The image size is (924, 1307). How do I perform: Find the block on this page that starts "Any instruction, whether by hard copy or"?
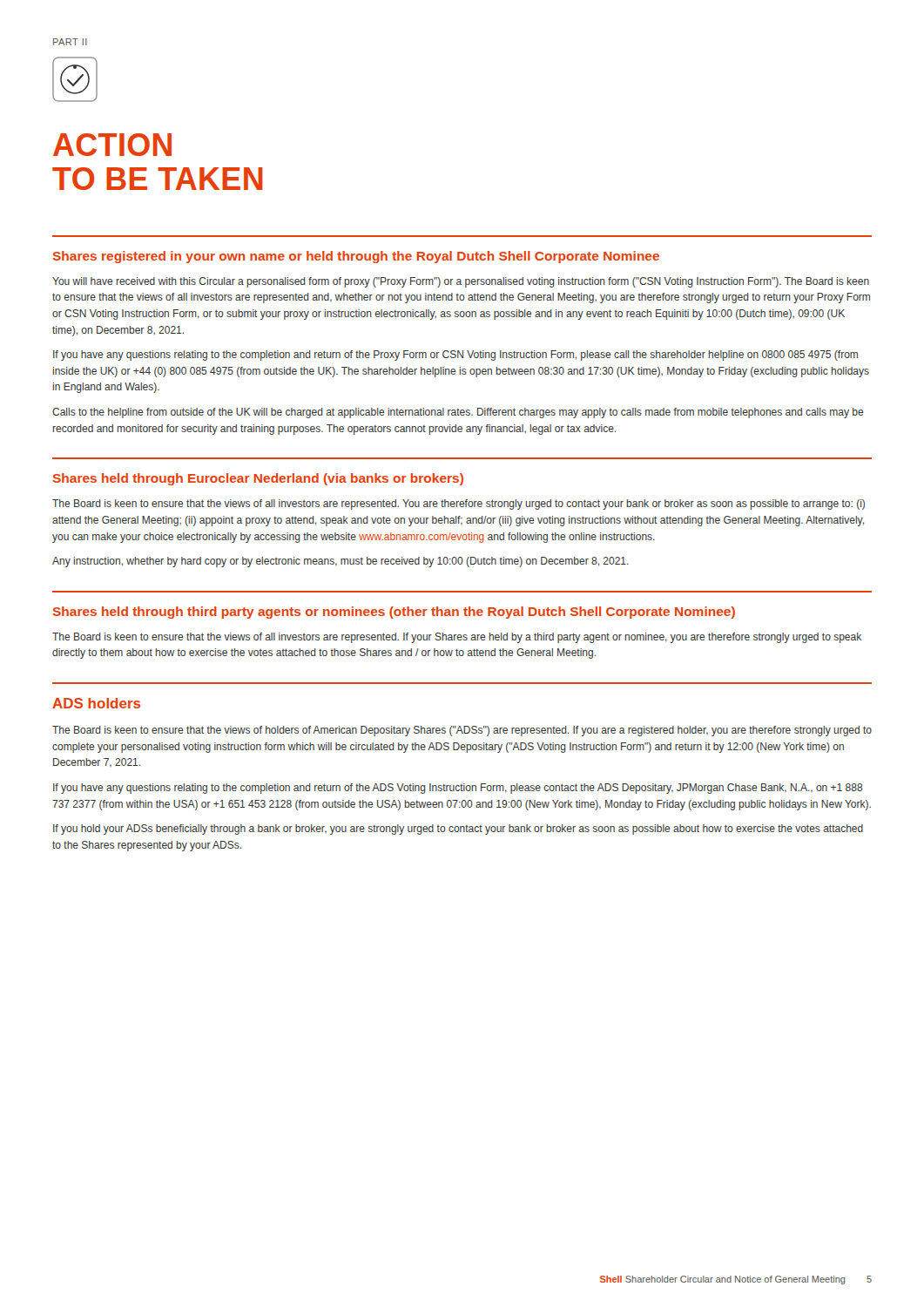click(x=341, y=561)
